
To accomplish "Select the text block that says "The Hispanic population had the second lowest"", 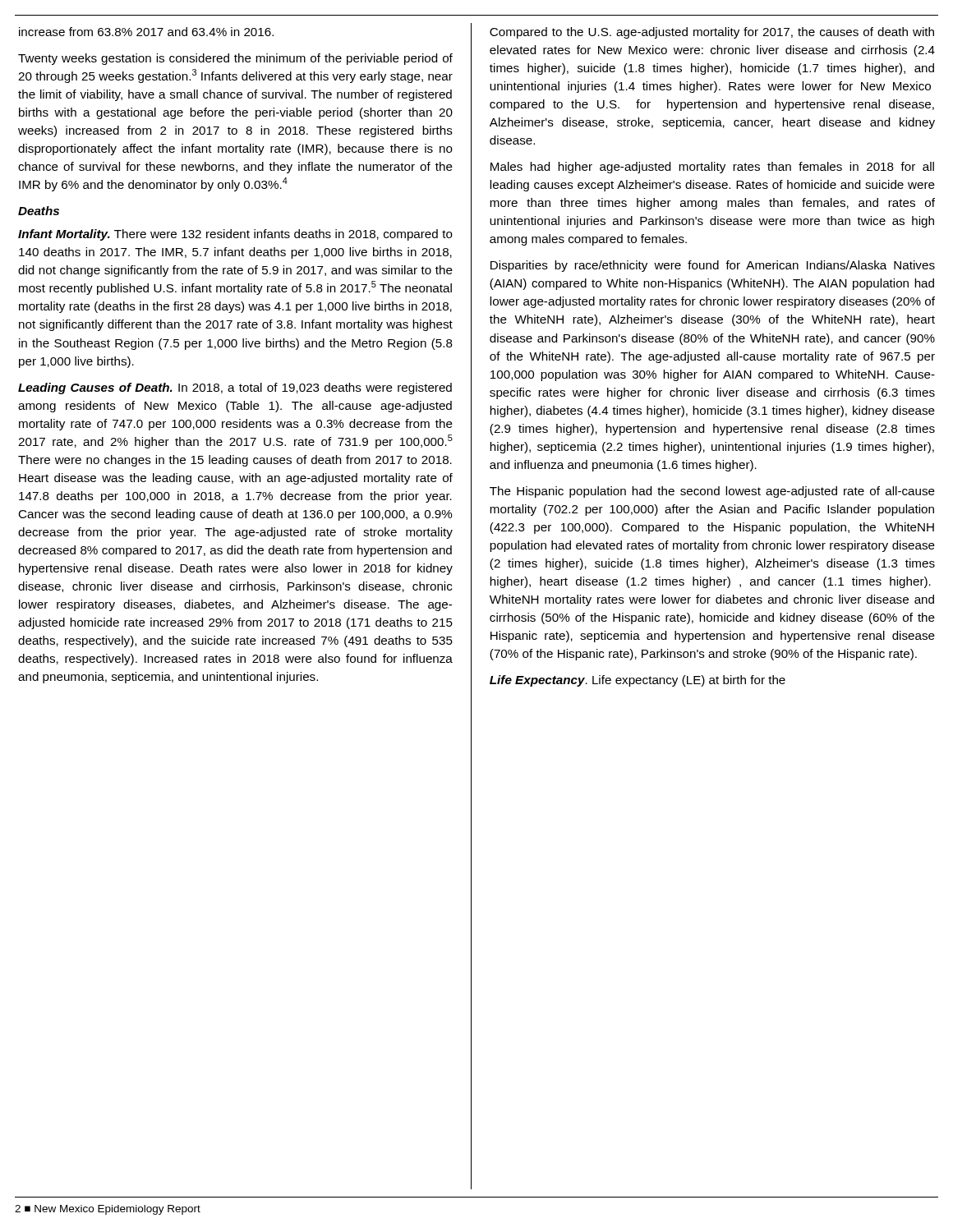I will pos(712,572).
